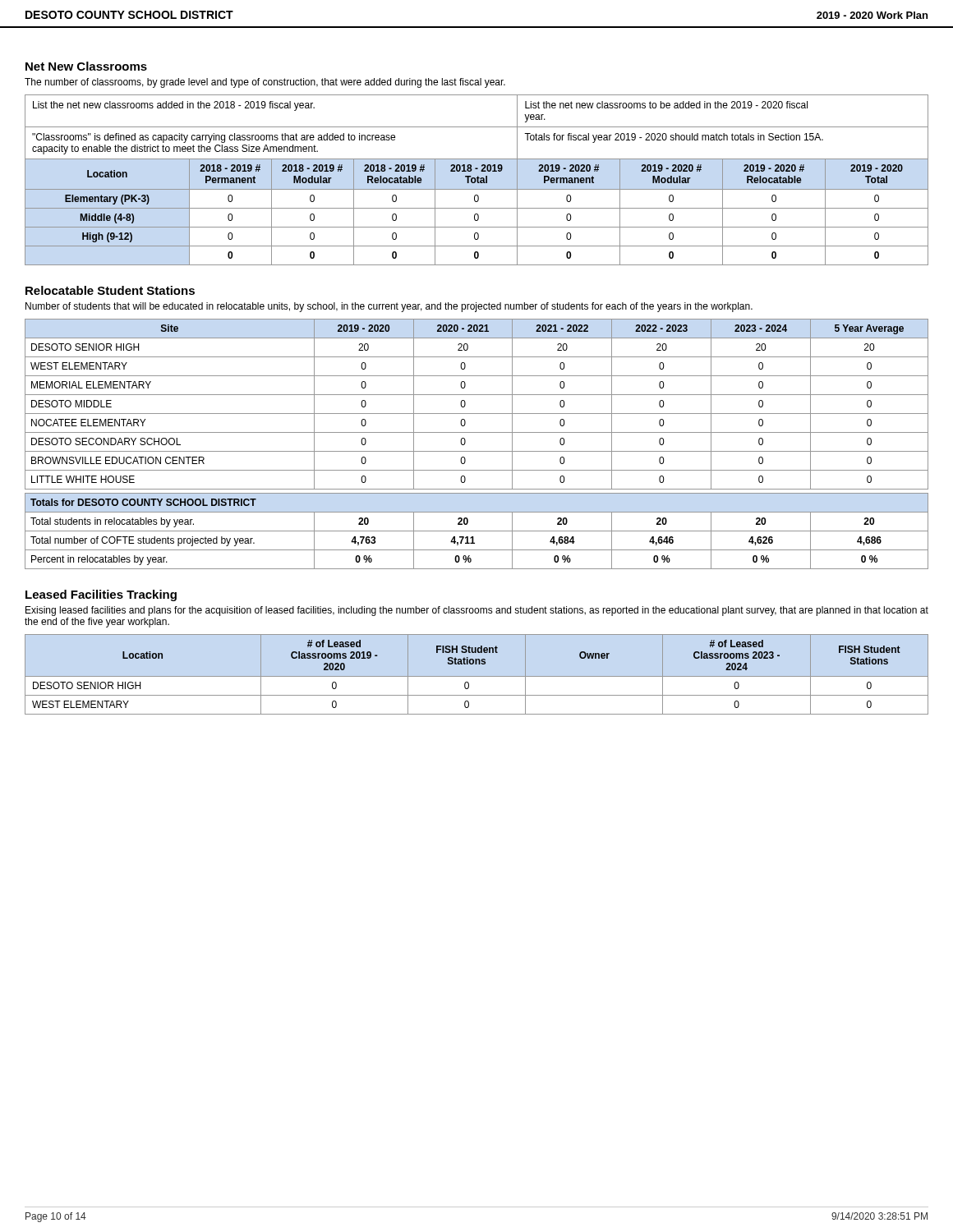Select the block starting "The number of"
The height and width of the screenshot is (1232, 953).
point(265,82)
